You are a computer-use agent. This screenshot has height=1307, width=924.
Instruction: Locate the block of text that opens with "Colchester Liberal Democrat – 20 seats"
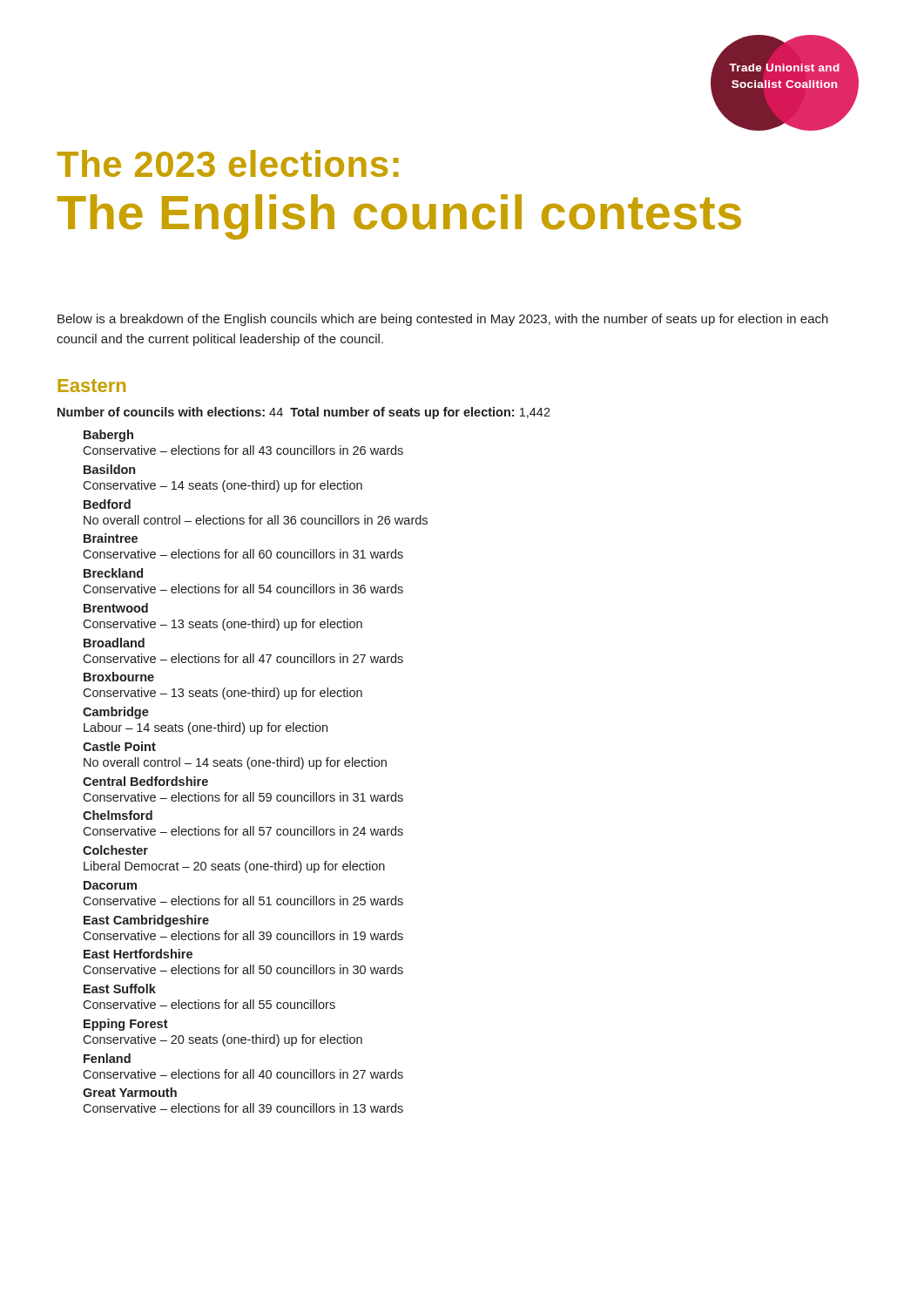[115, 850]
